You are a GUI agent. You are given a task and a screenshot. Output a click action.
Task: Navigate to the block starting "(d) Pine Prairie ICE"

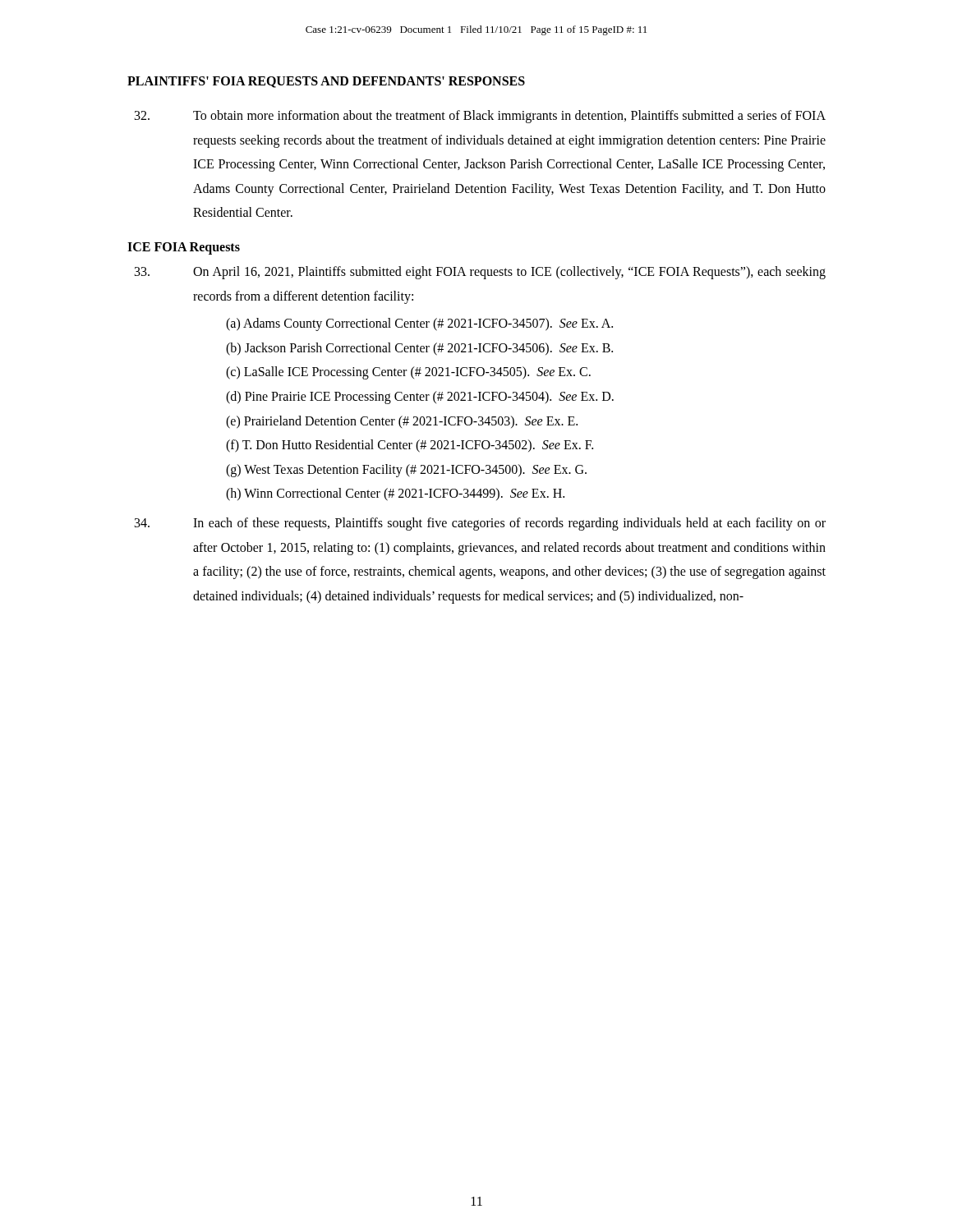pyautogui.click(x=420, y=396)
